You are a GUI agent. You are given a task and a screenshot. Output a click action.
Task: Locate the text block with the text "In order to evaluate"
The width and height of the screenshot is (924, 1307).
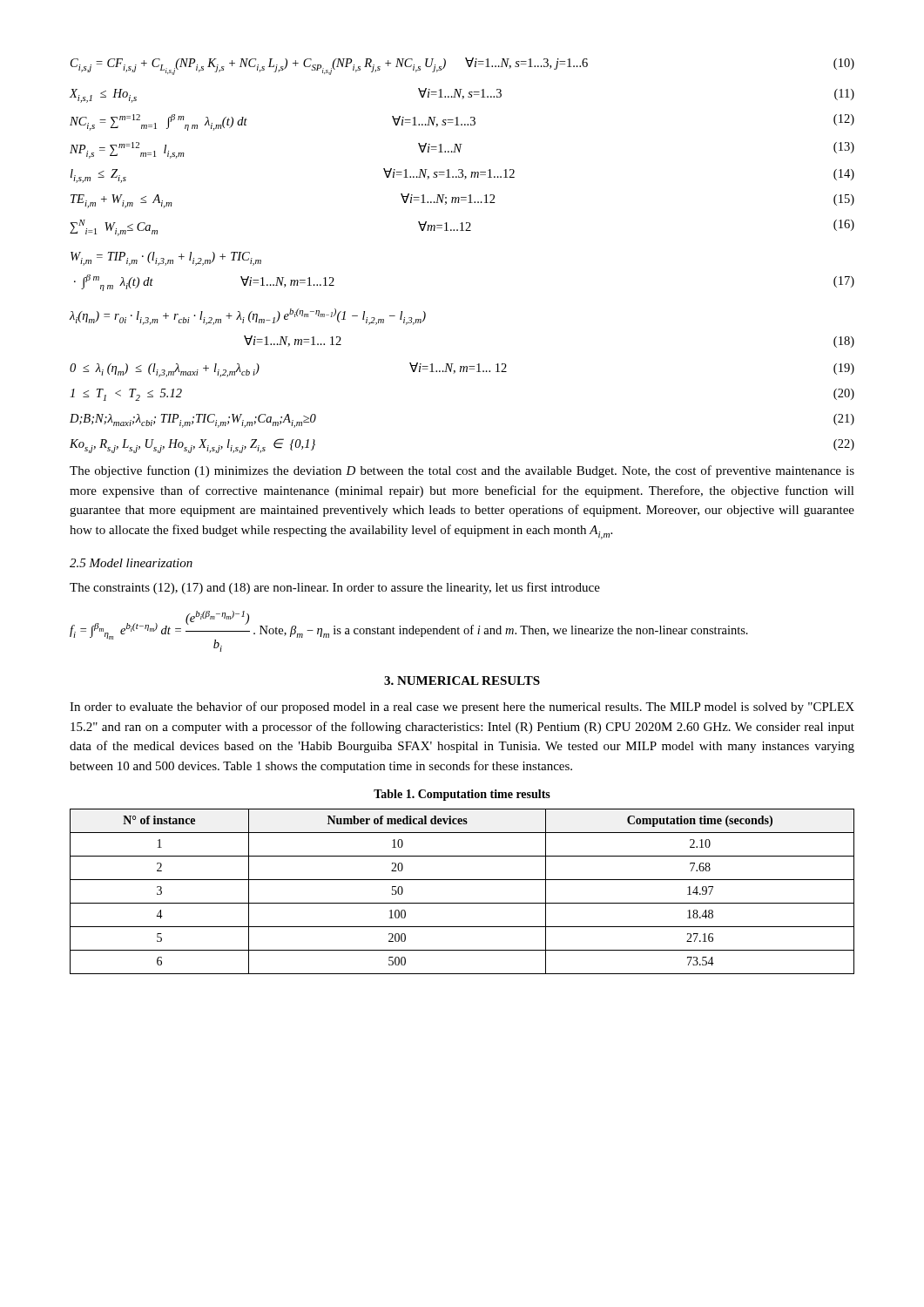(462, 736)
